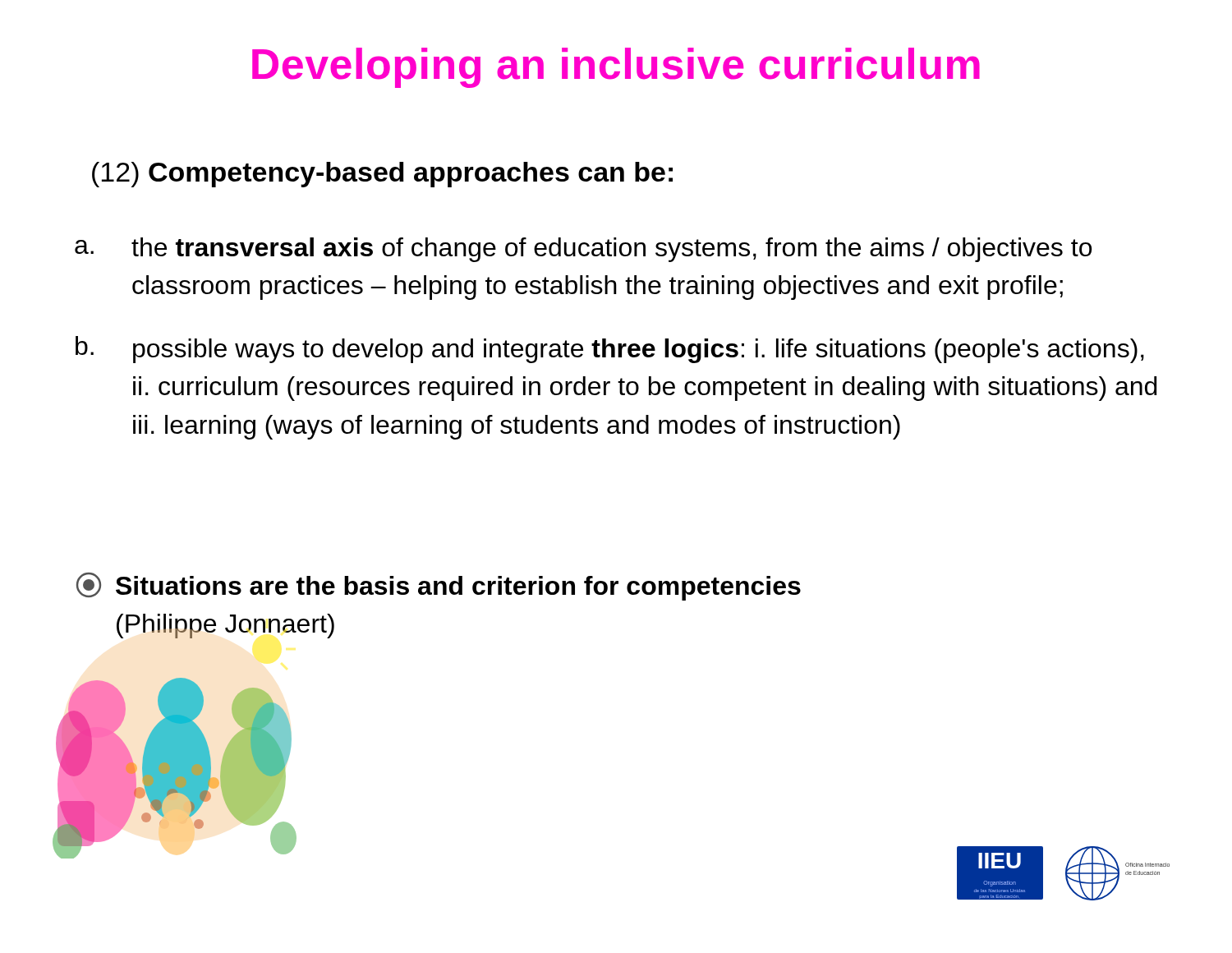Select the illustration
The height and width of the screenshot is (953, 1232).
tap(177, 735)
